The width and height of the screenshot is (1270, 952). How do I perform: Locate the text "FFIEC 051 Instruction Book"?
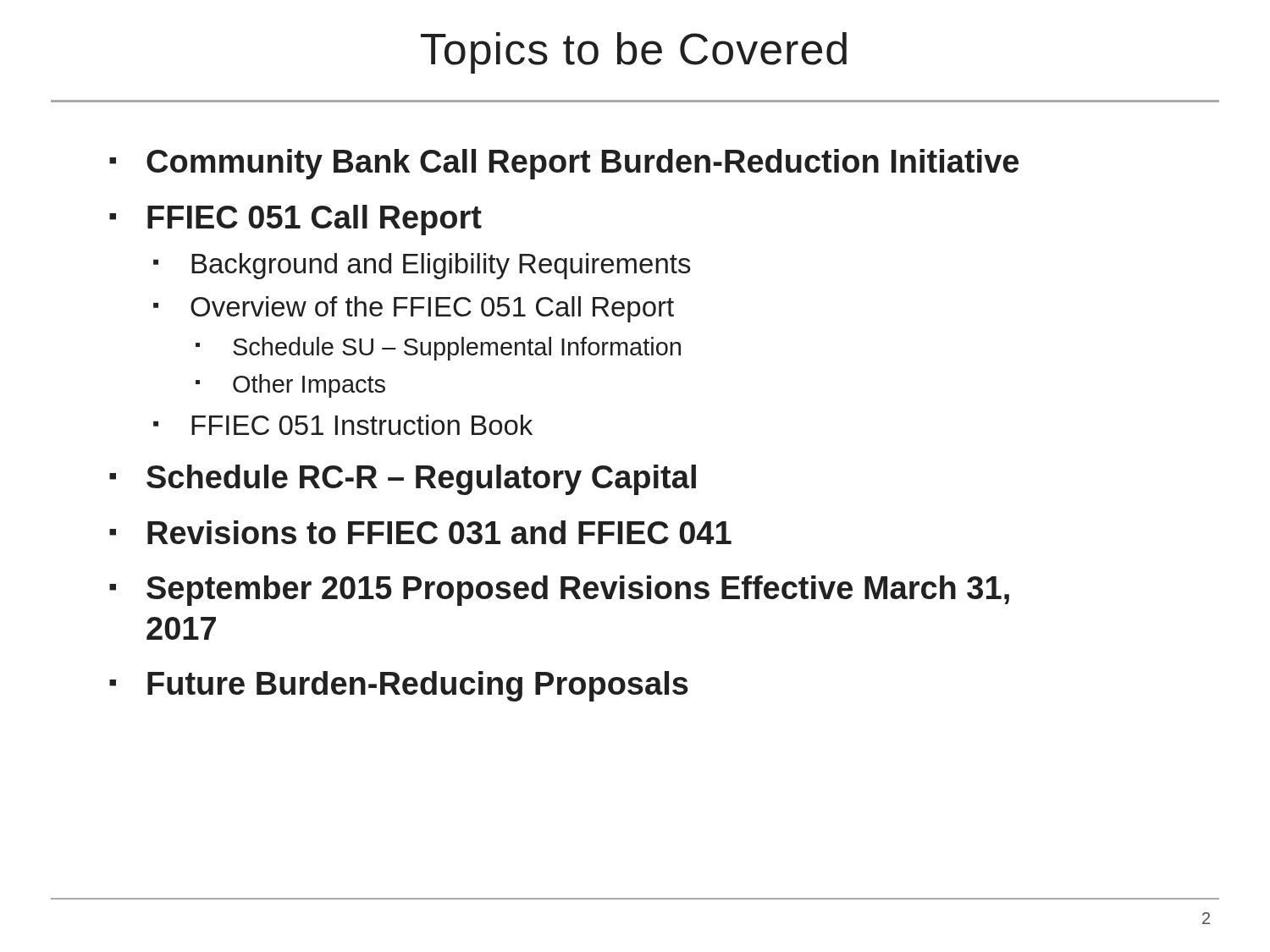tap(361, 425)
